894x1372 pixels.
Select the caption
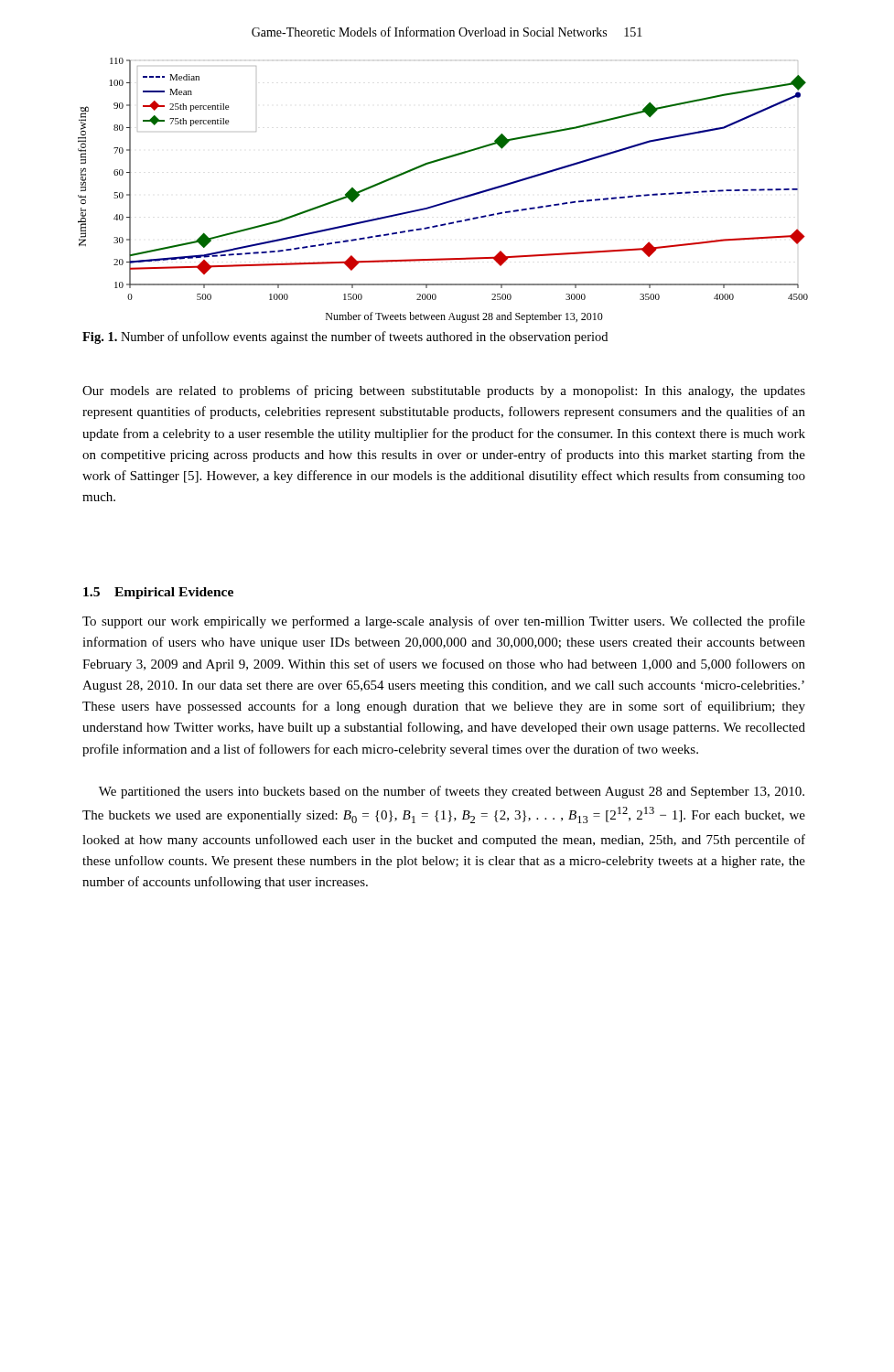point(345,337)
